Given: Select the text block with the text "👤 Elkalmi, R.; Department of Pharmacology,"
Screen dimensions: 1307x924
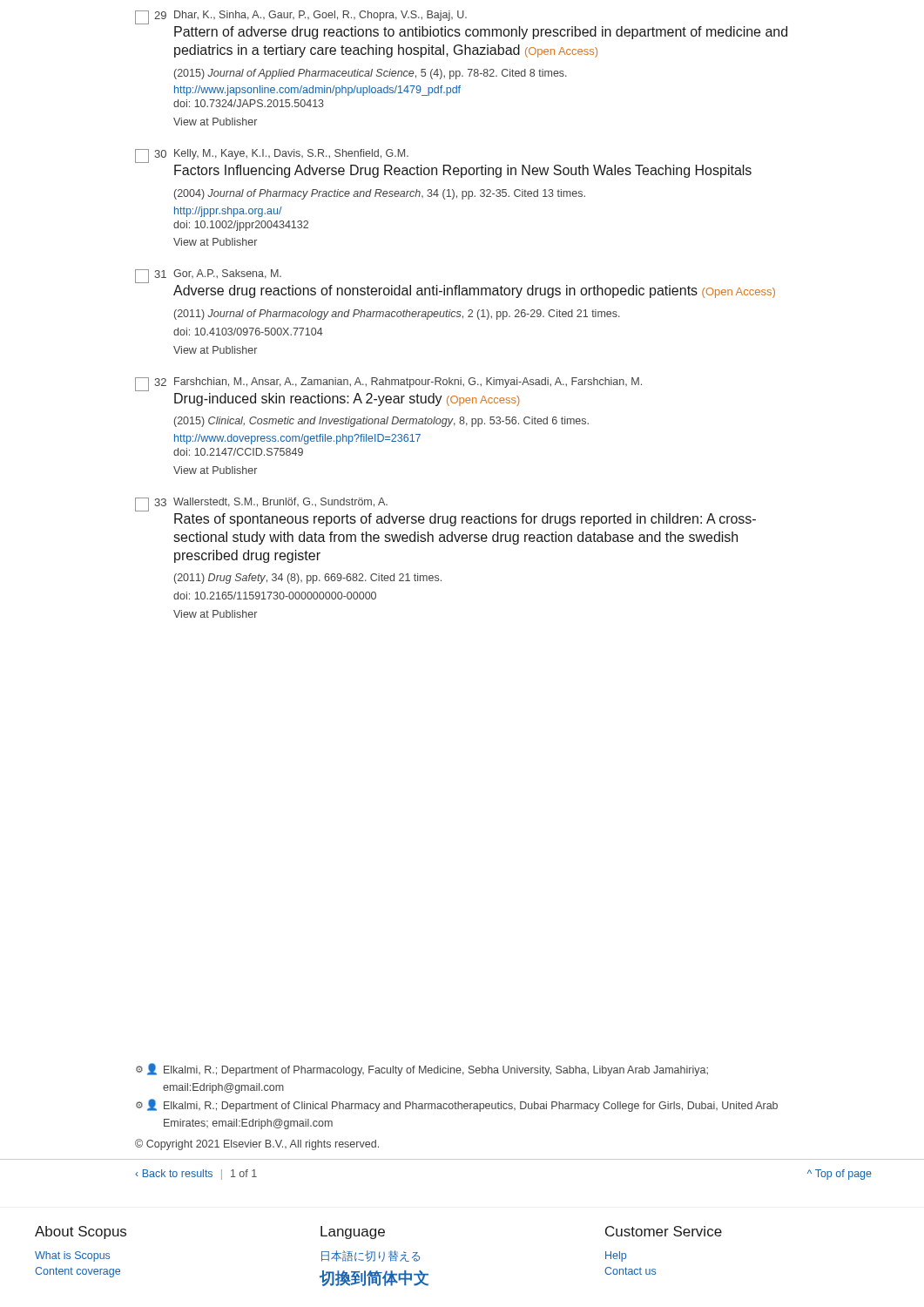Looking at the screenshot, I should coord(466,1107).
